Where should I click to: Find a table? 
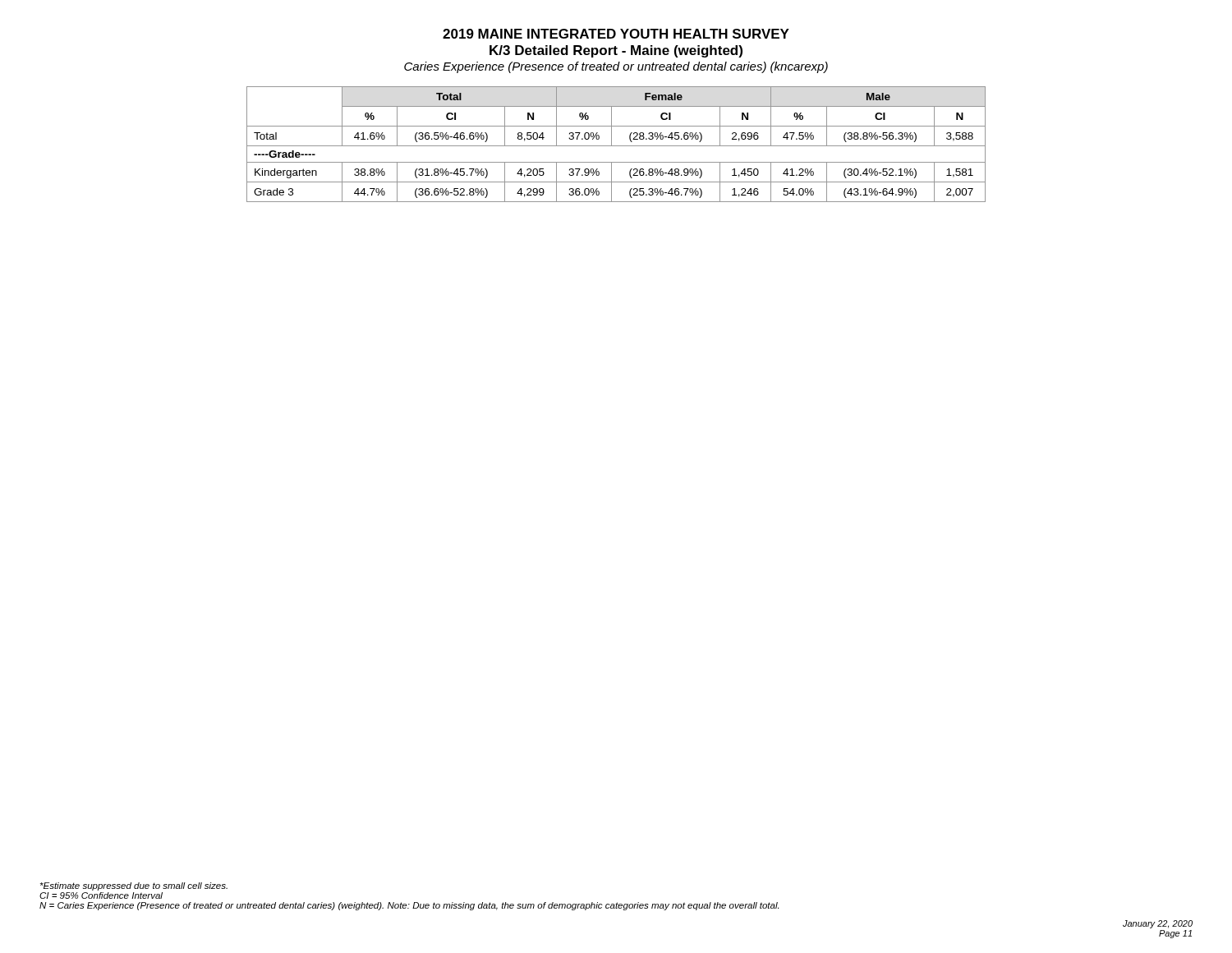(616, 144)
